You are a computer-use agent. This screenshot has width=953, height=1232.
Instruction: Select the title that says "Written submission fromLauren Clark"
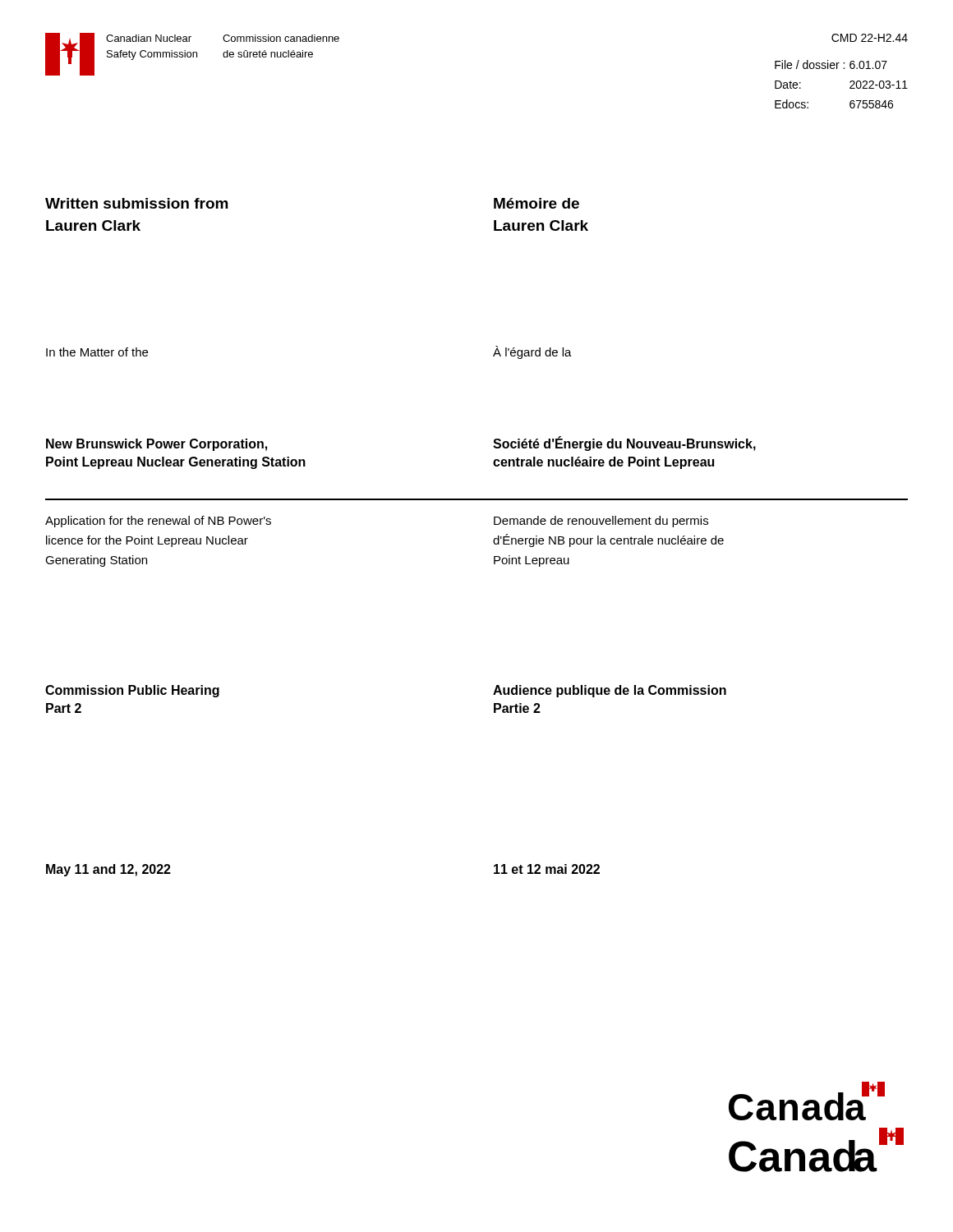click(137, 214)
